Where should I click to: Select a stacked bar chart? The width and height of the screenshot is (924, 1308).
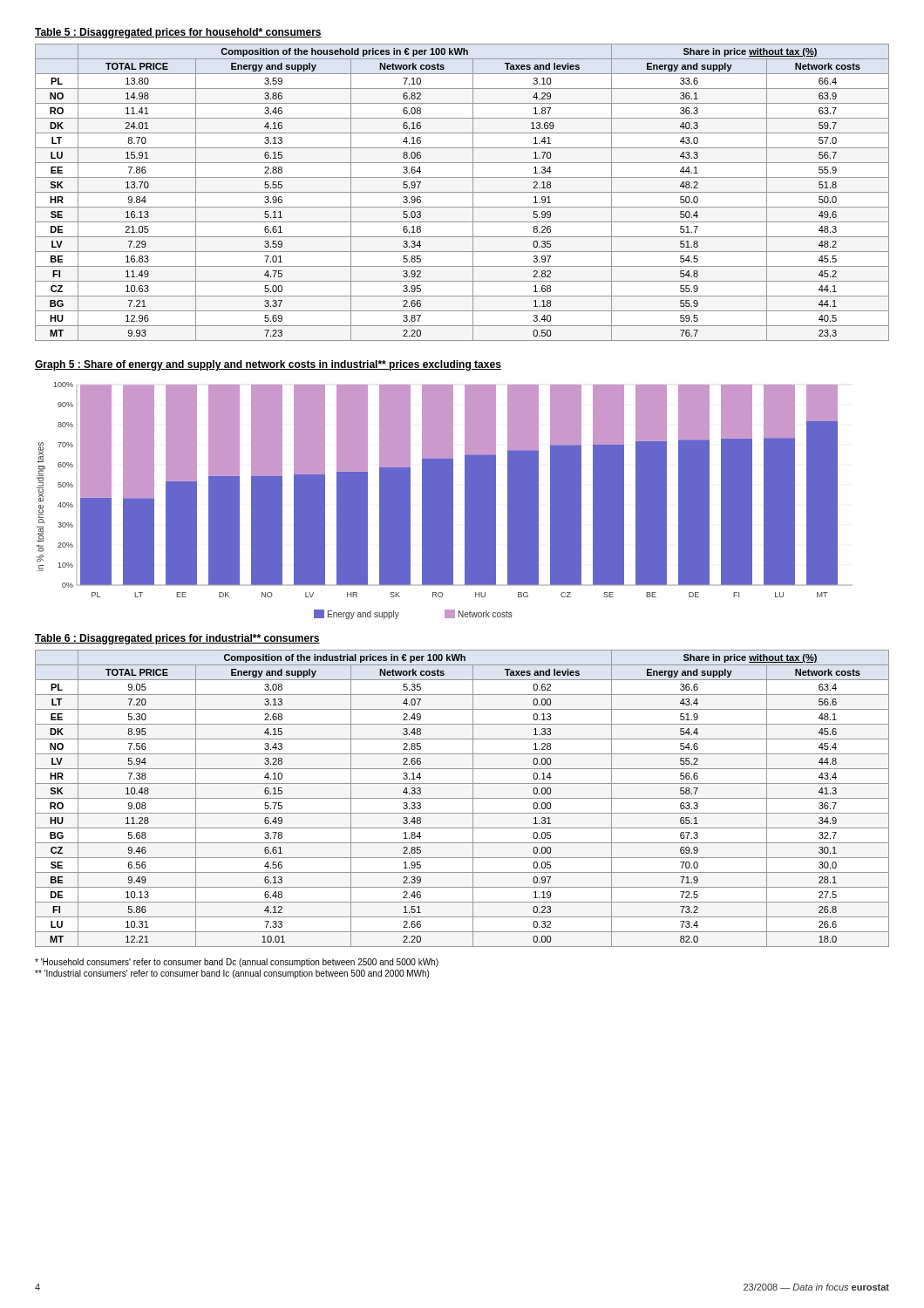pos(462,498)
